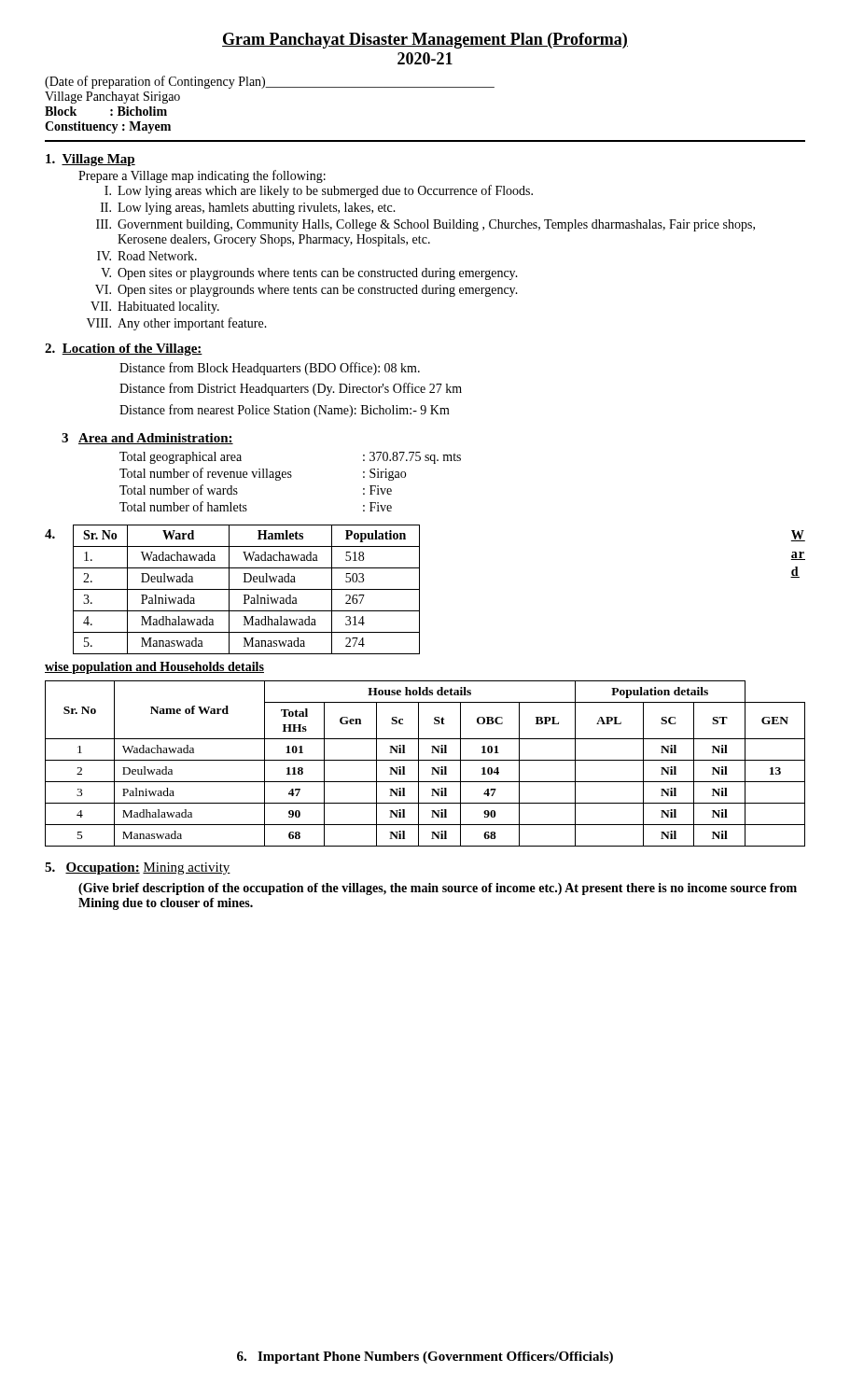The width and height of the screenshot is (850, 1400).
Task: Point to the passage starting "III. Government building,"
Action: pyautogui.click(x=442, y=232)
